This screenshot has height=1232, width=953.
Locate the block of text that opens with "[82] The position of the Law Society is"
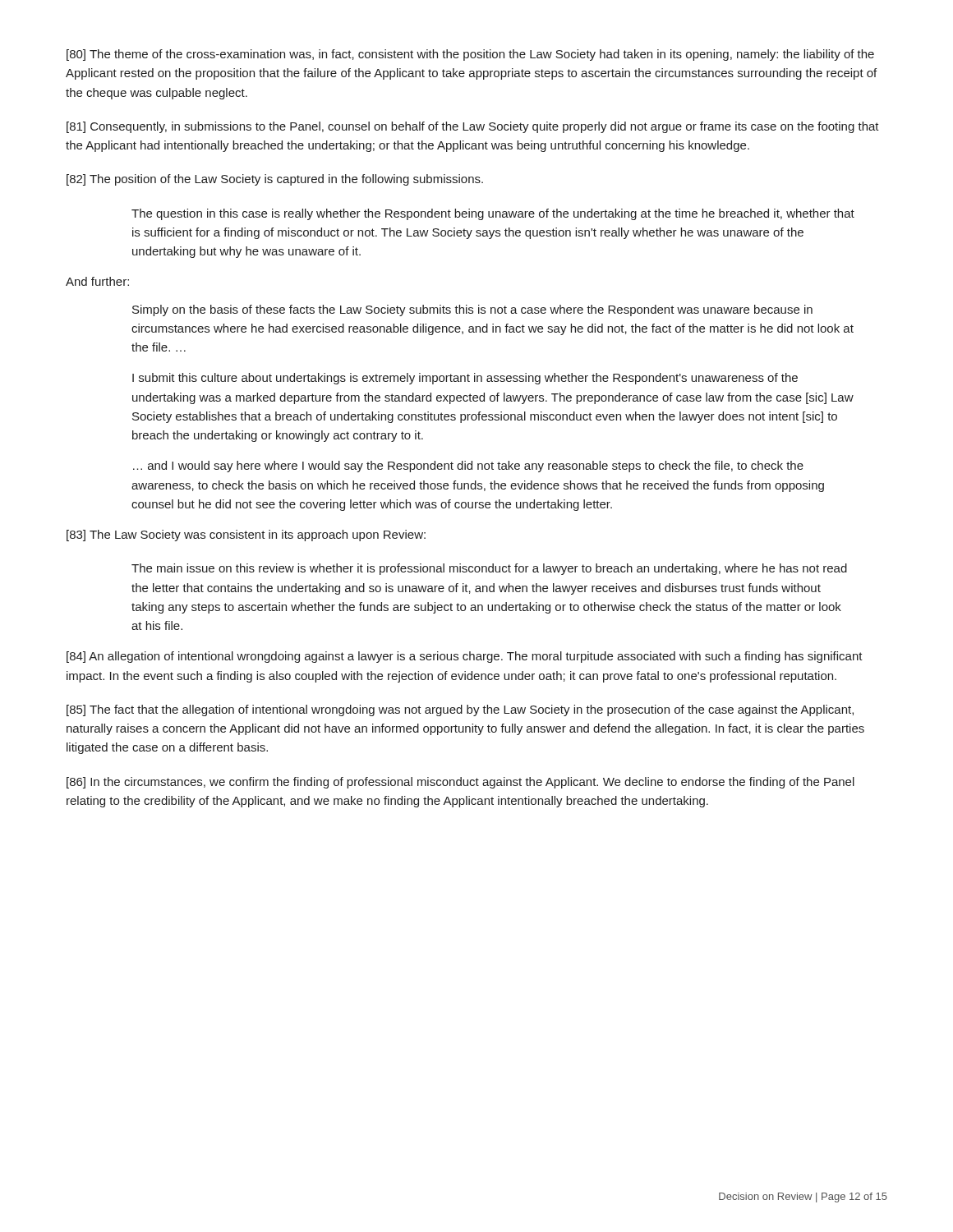(275, 179)
